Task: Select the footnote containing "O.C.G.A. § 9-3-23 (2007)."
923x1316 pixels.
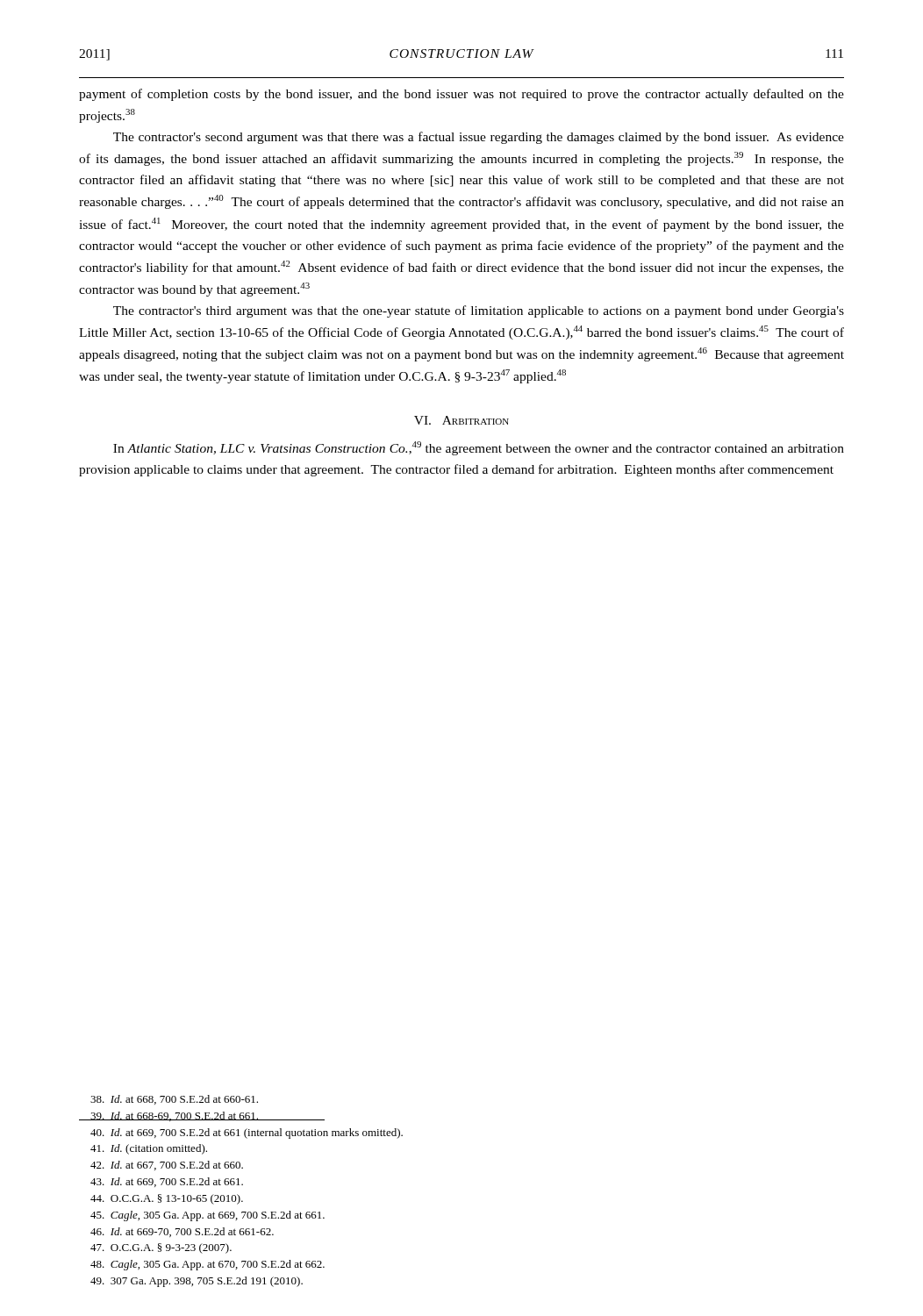Action: [x=161, y=1248]
